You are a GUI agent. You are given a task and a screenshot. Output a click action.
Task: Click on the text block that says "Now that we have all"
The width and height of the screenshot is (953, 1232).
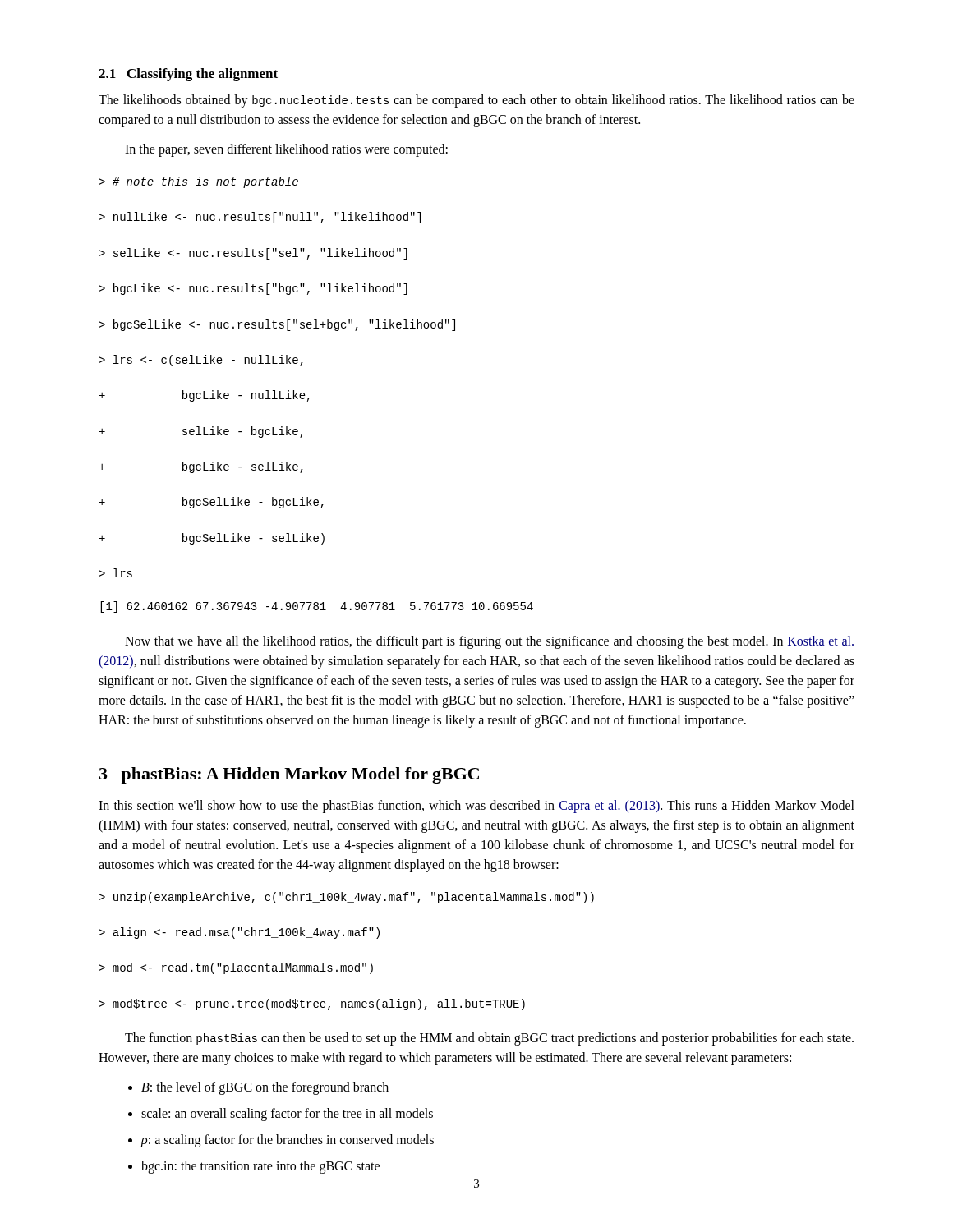(476, 680)
